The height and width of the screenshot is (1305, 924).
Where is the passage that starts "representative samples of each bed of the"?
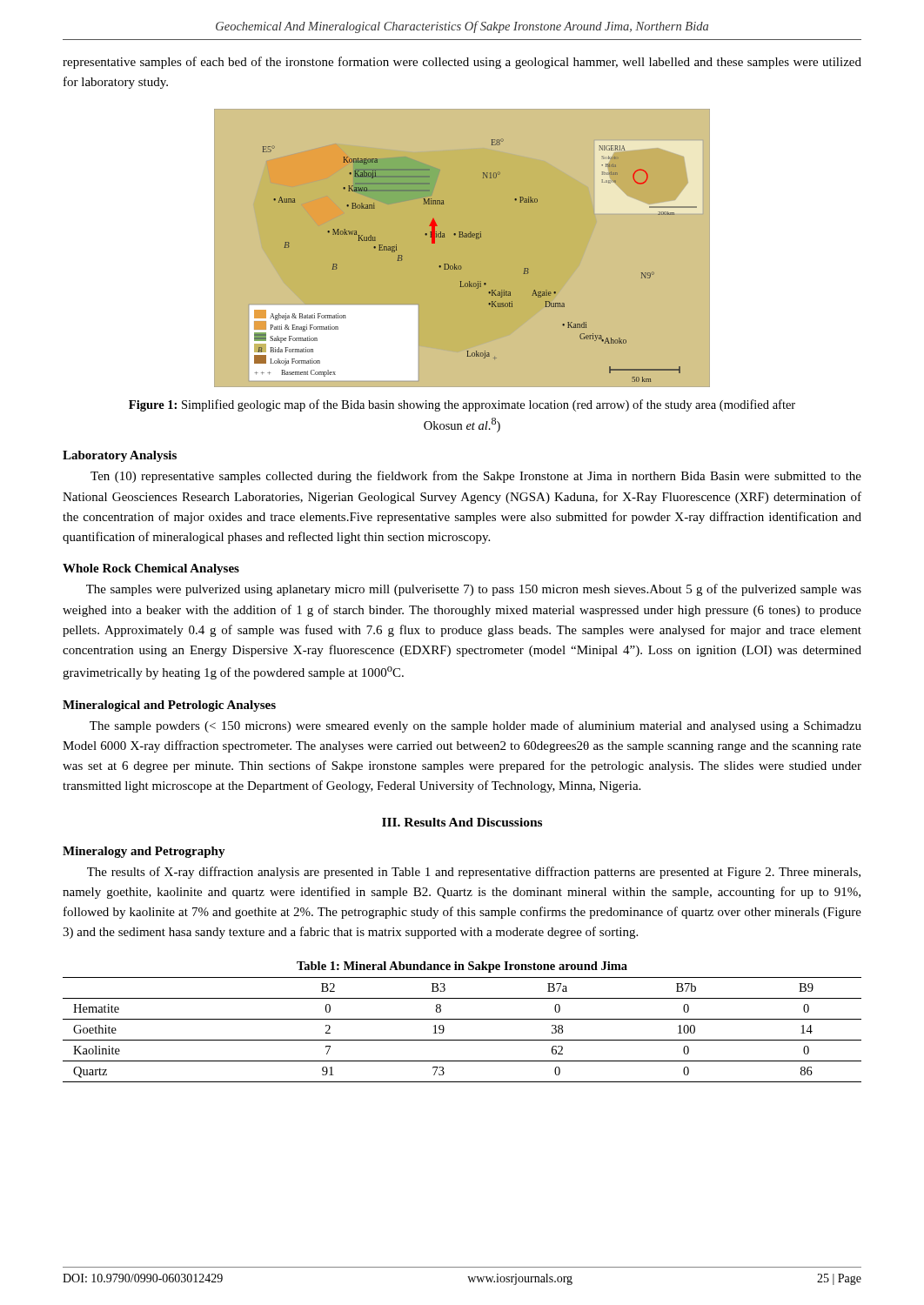462,72
